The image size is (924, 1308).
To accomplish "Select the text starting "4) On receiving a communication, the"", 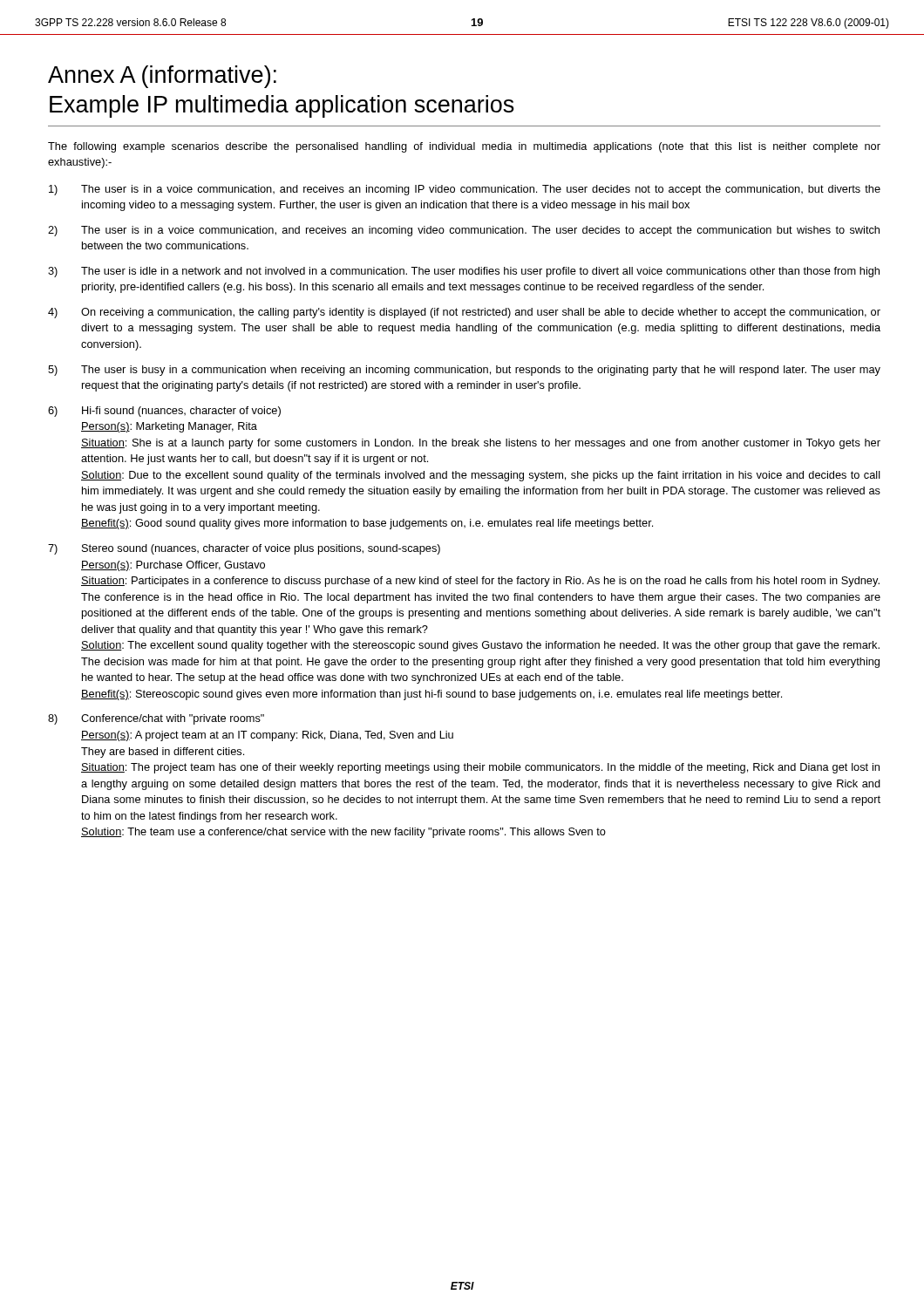I will point(464,329).
